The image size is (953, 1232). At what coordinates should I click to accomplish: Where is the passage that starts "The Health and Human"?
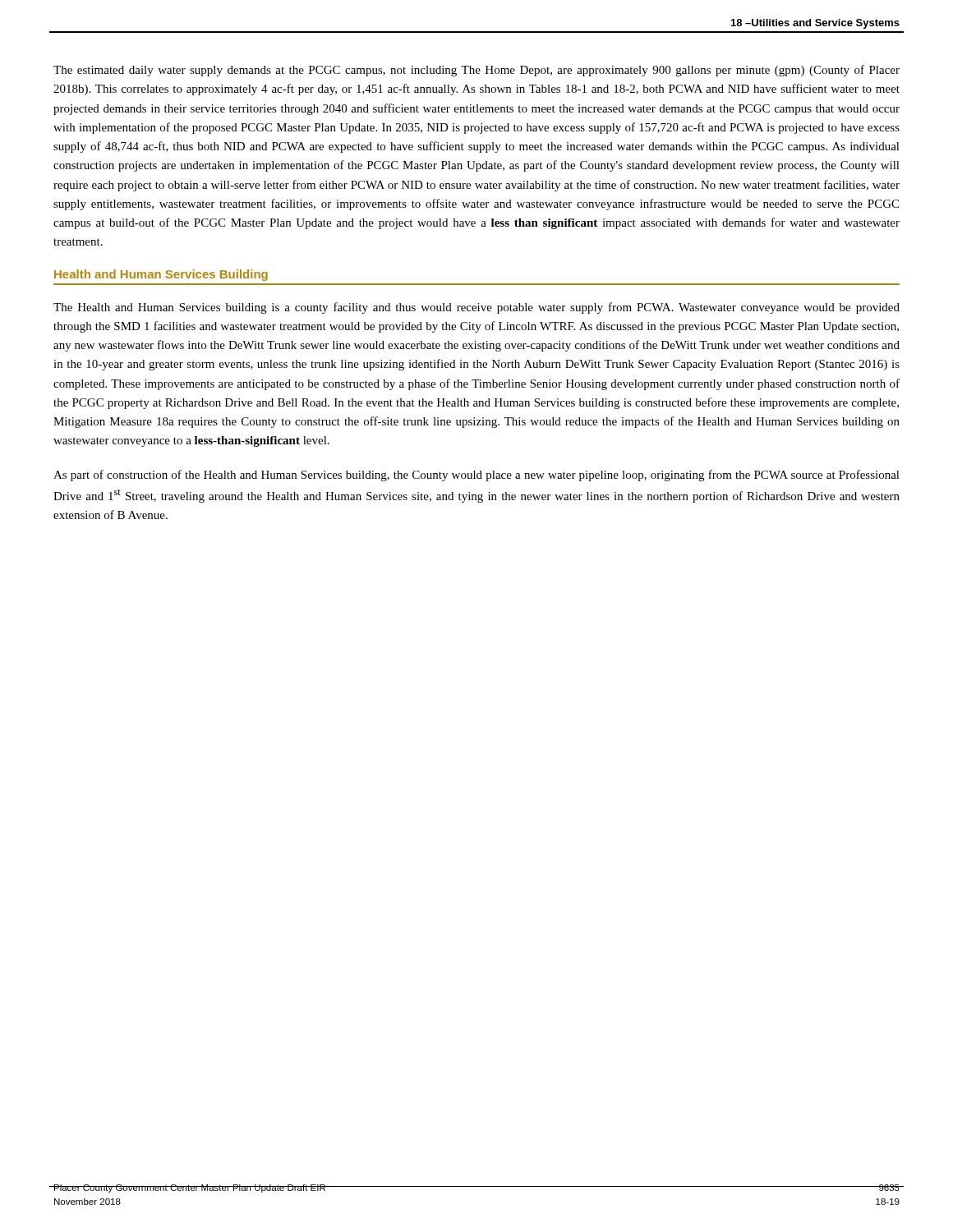point(476,374)
